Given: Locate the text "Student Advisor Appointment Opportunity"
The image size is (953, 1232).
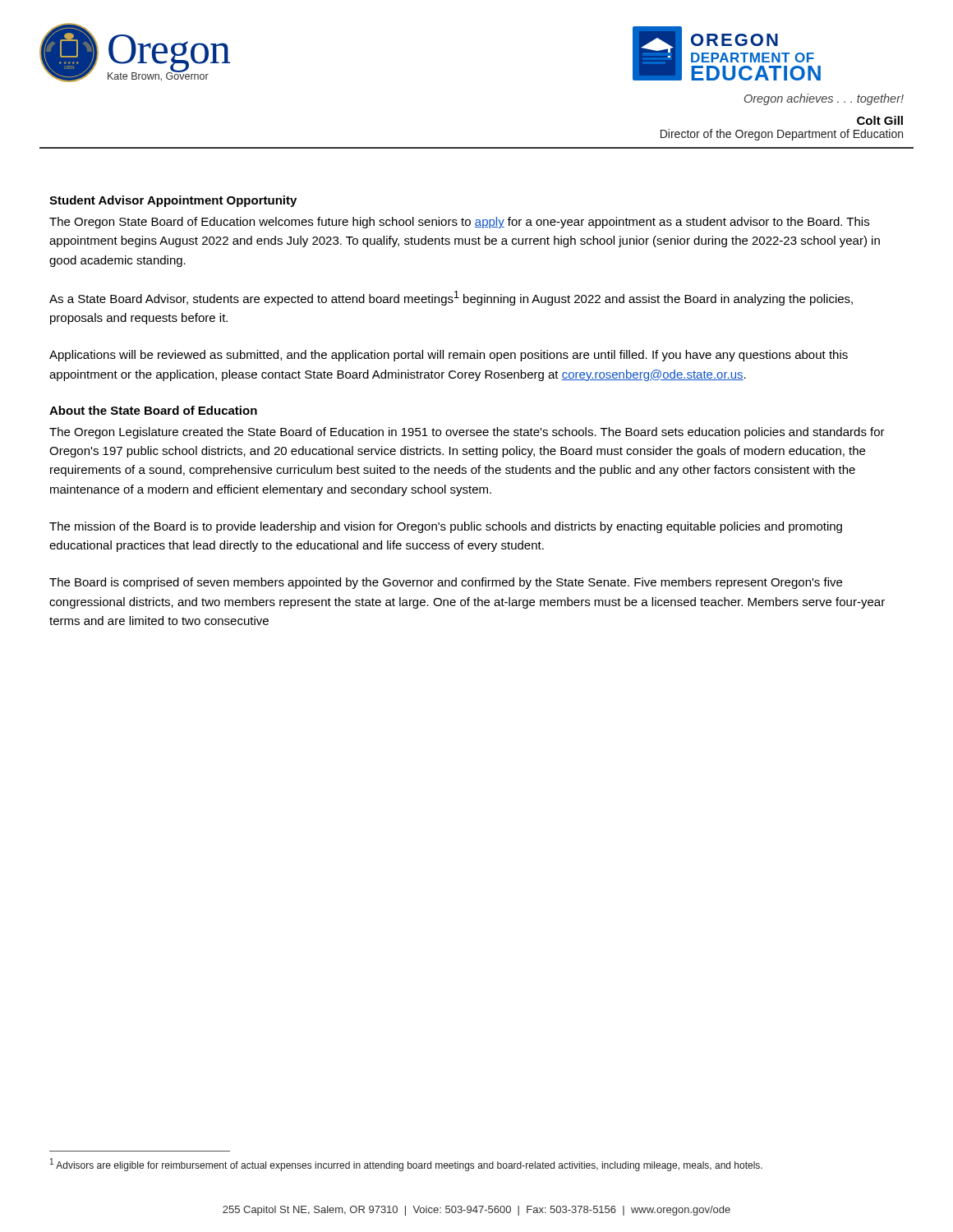Looking at the screenshot, I should [173, 200].
